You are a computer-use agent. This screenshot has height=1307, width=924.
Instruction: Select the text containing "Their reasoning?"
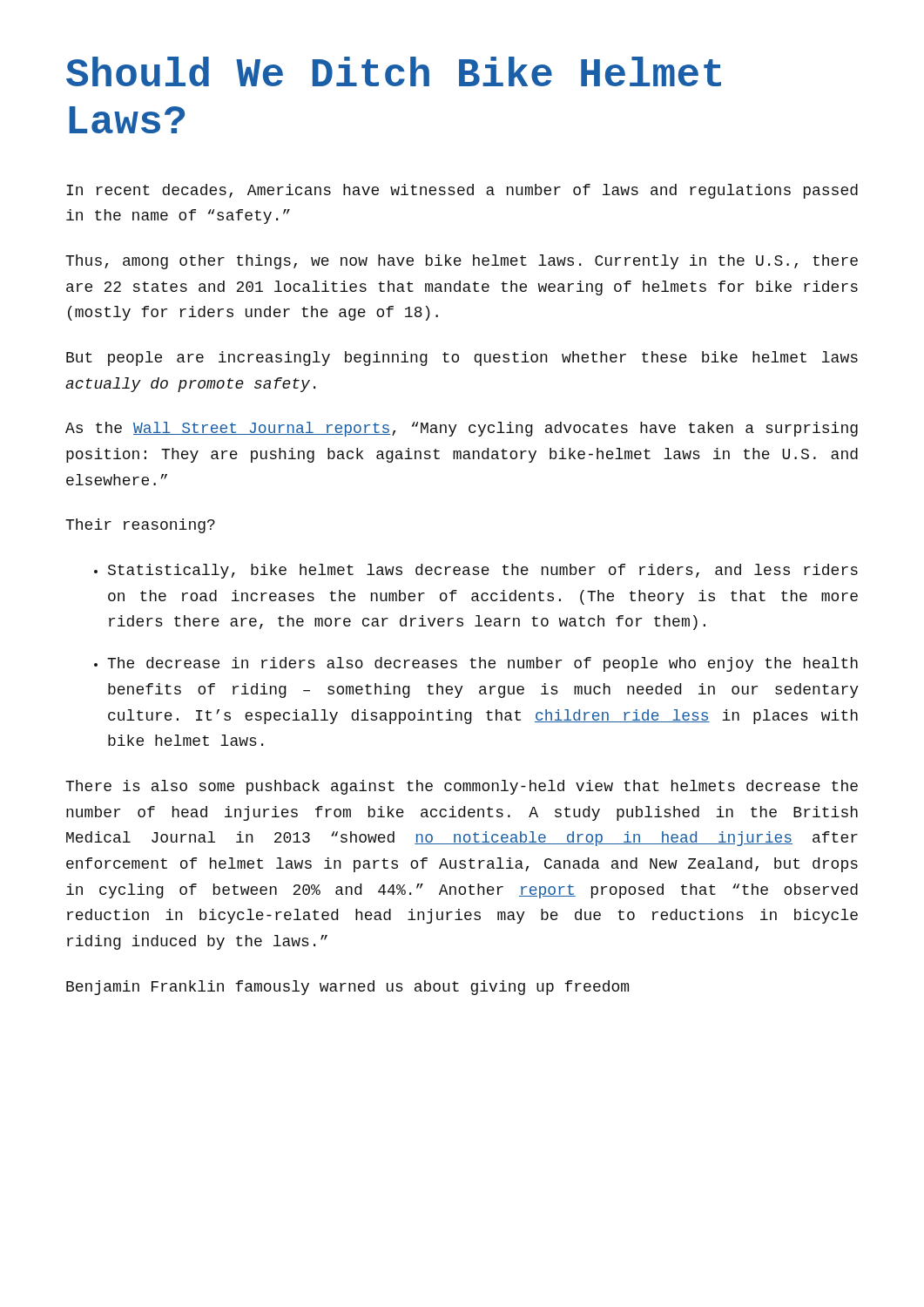coord(141,526)
